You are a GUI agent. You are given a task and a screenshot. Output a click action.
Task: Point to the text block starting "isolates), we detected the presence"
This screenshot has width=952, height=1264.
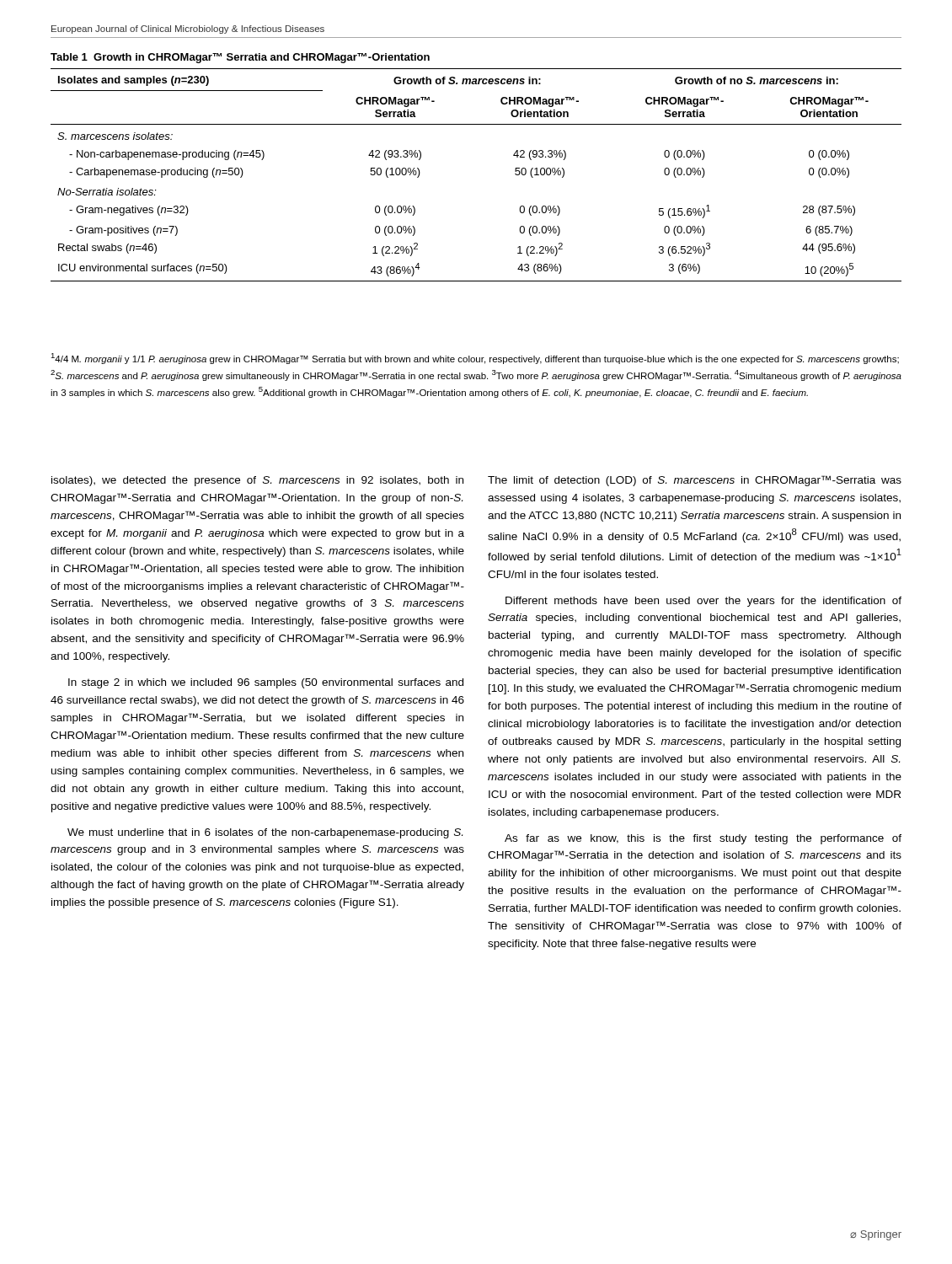[257, 692]
